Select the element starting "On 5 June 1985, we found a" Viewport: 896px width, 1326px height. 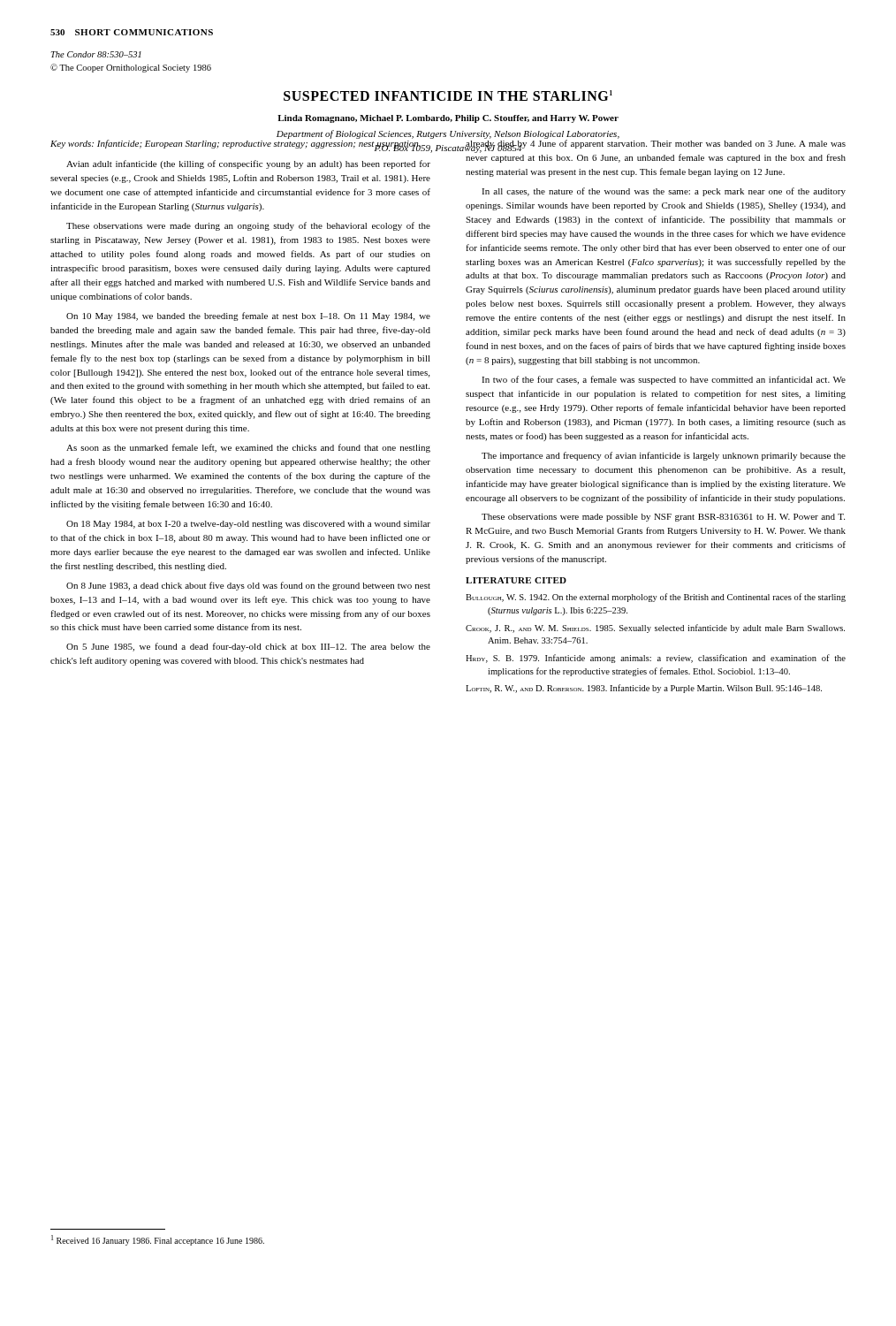pyautogui.click(x=240, y=654)
